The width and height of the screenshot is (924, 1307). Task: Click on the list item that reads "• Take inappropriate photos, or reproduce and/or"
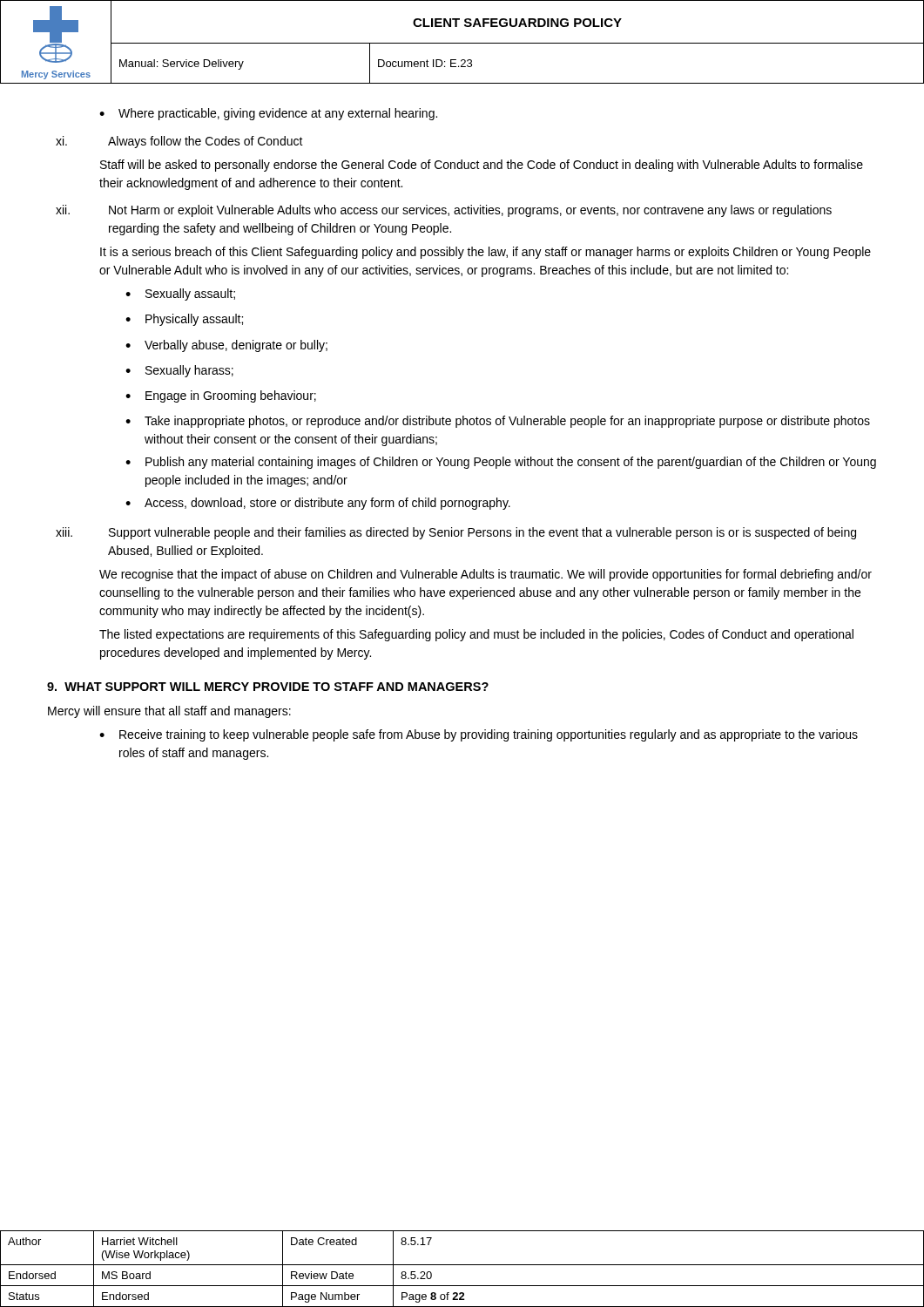[x=501, y=431]
